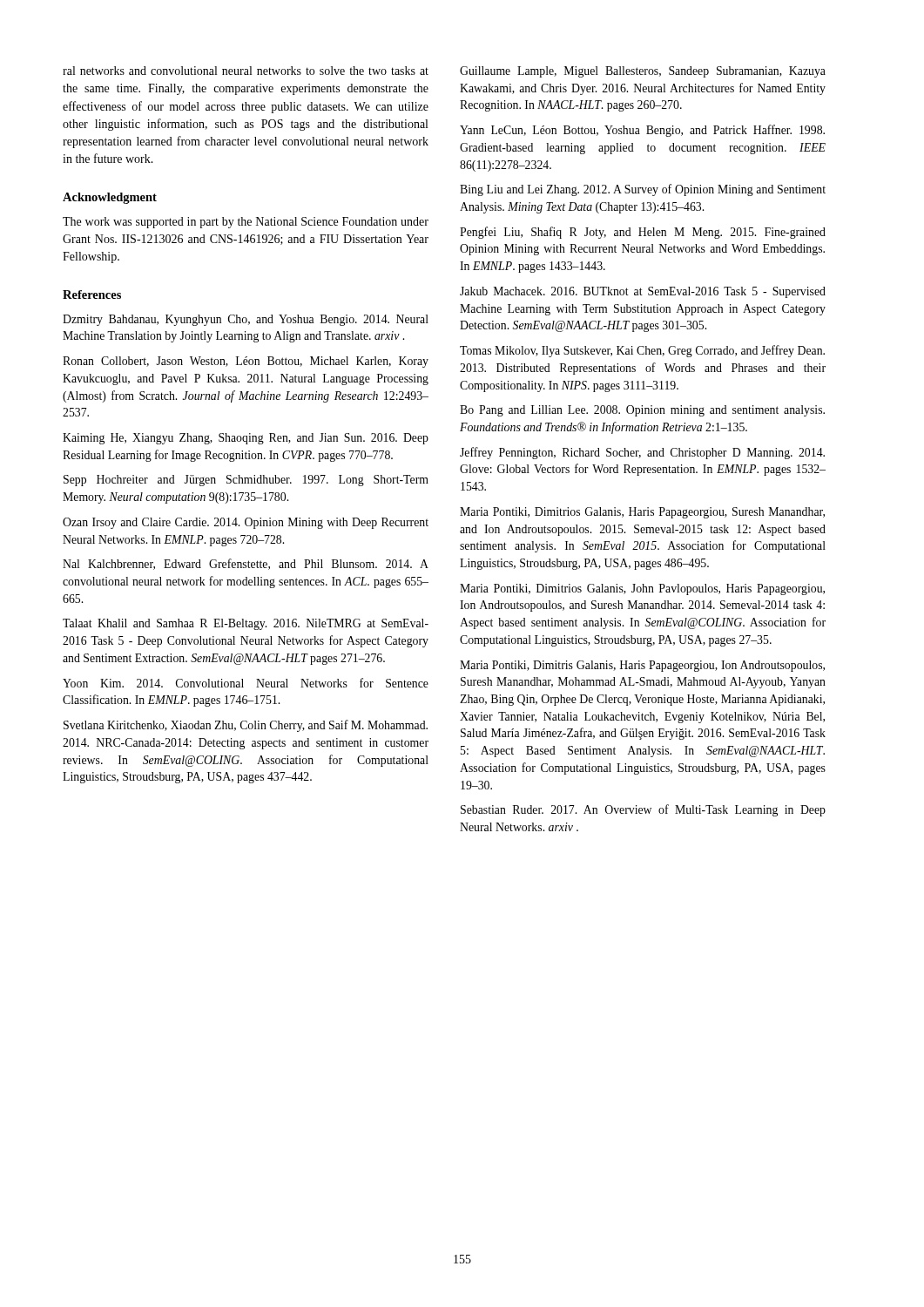This screenshot has height=1307, width=924.
Task: Where is the passage that starts "Bo Pang and Lillian"?
Action: coord(643,419)
